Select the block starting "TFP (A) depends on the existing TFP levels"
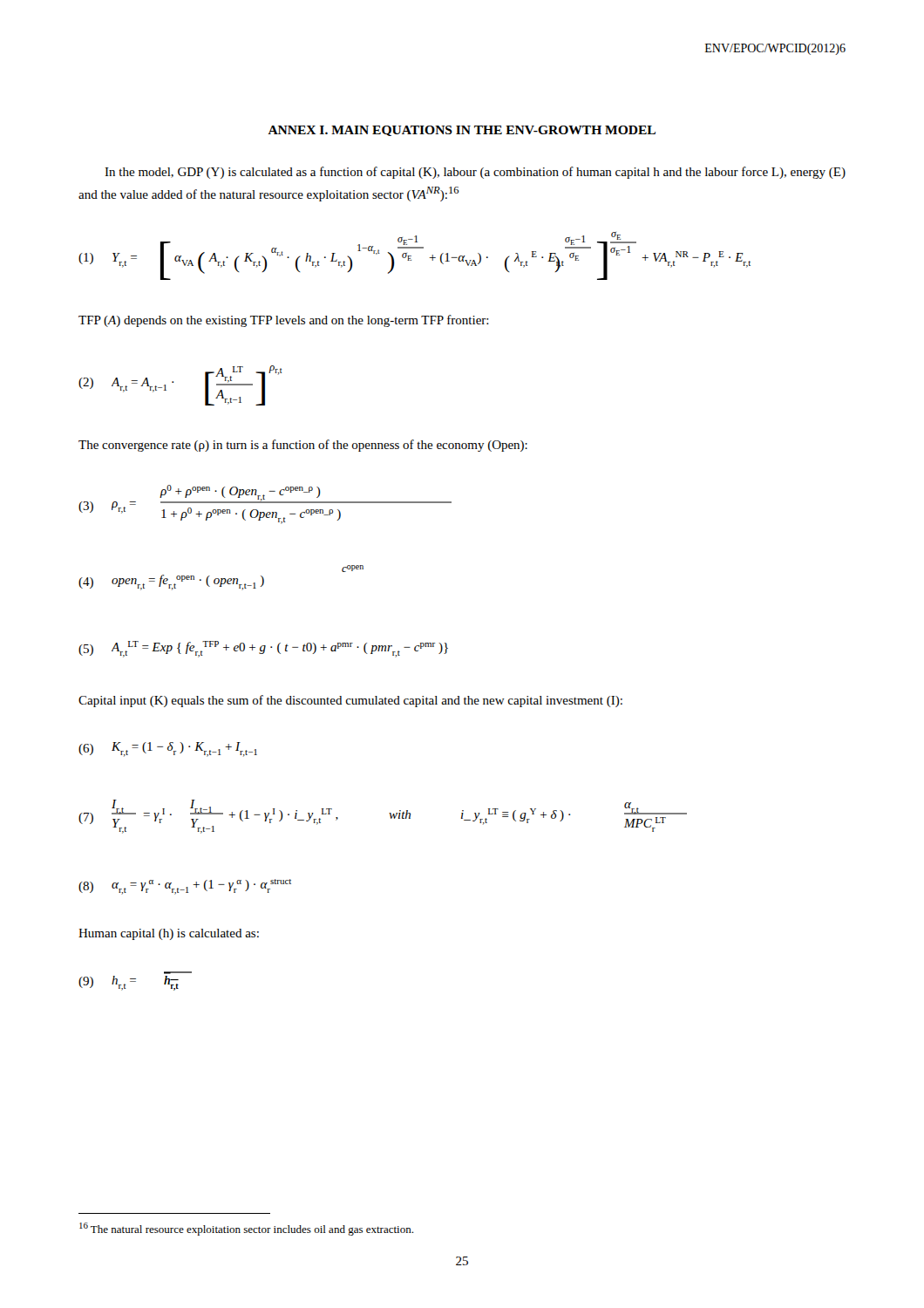The image size is (924, 1308). pos(284,320)
